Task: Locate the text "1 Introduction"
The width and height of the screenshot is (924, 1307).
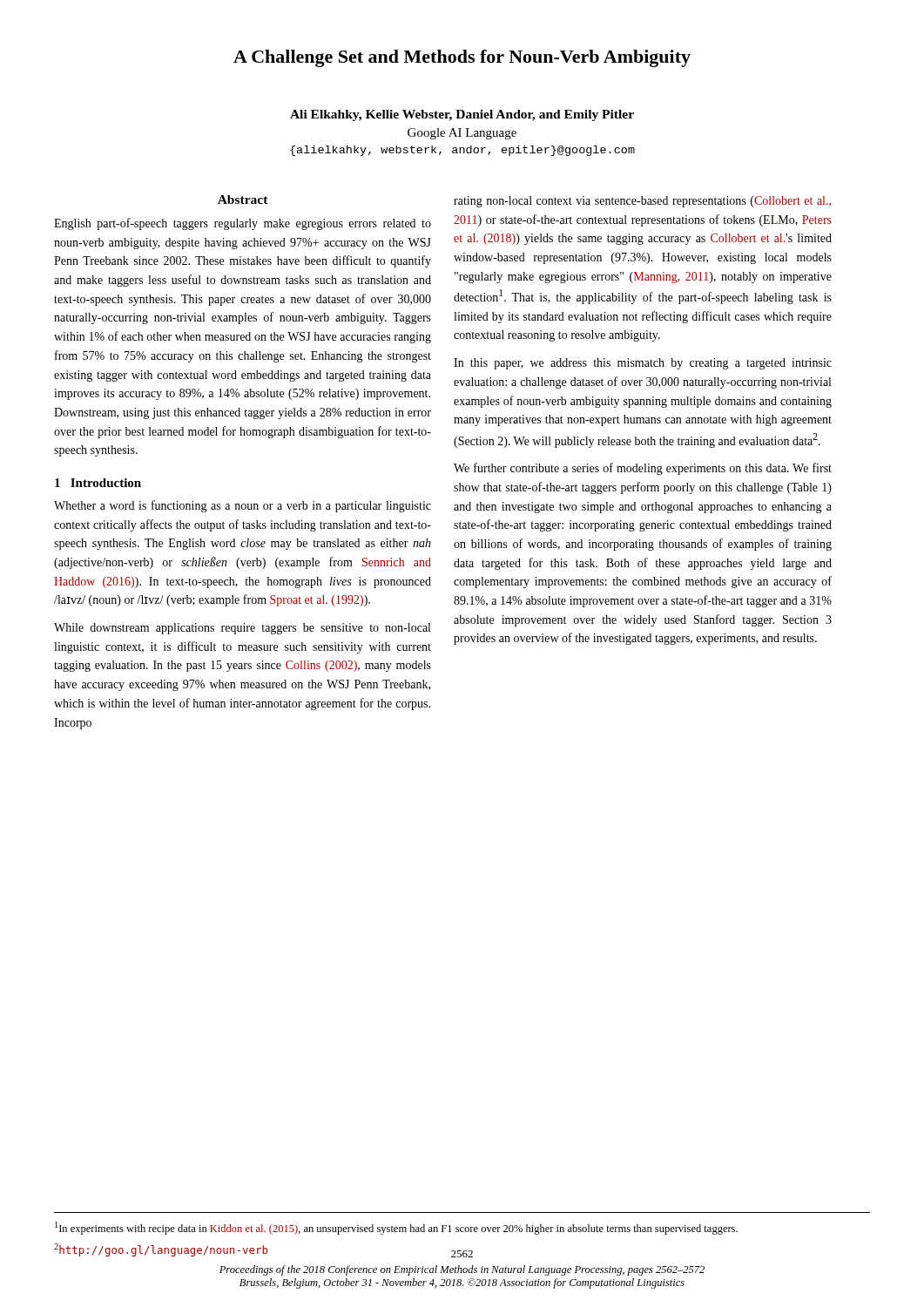Action: coord(98,483)
